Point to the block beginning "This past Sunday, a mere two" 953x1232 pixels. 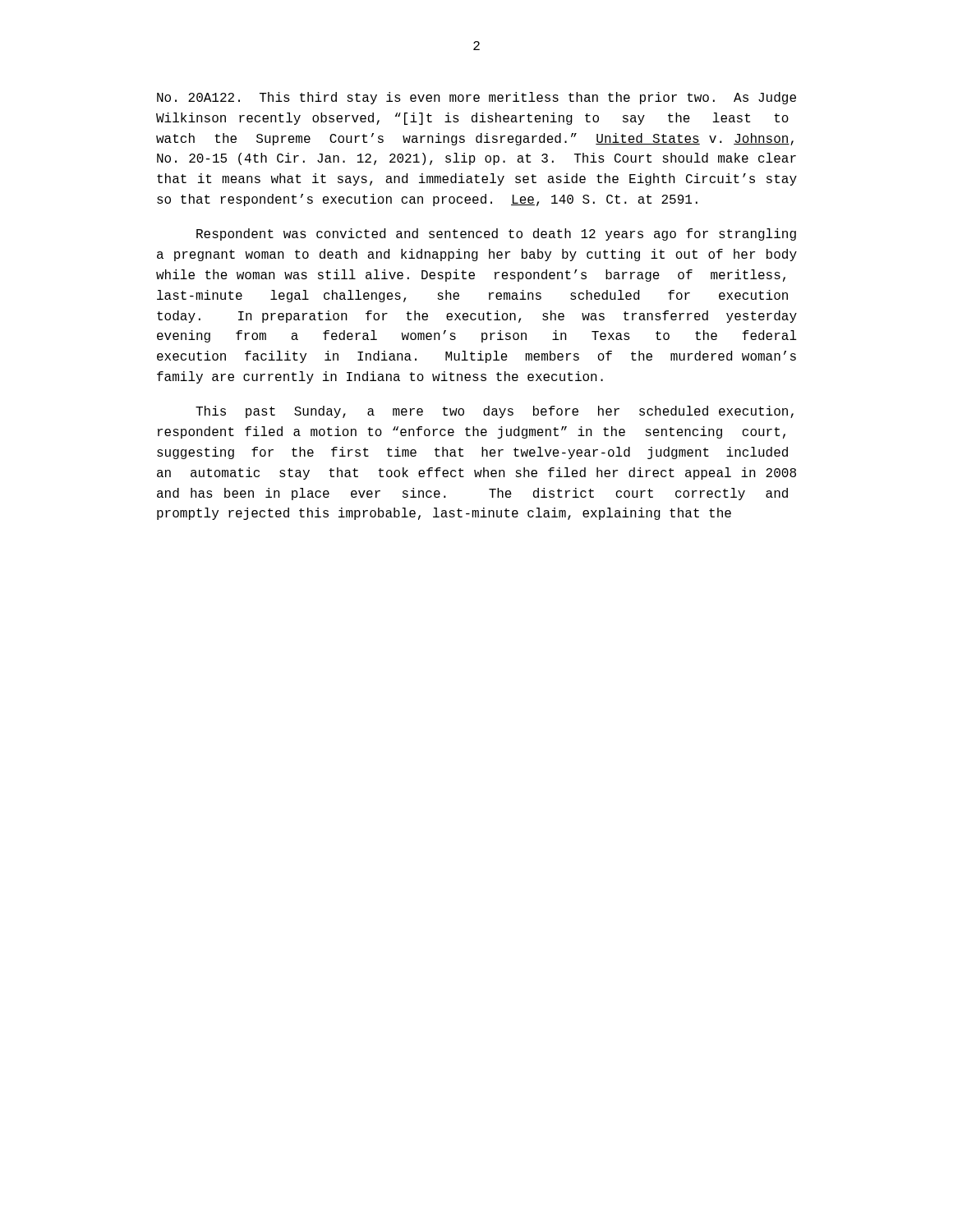(x=476, y=464)
